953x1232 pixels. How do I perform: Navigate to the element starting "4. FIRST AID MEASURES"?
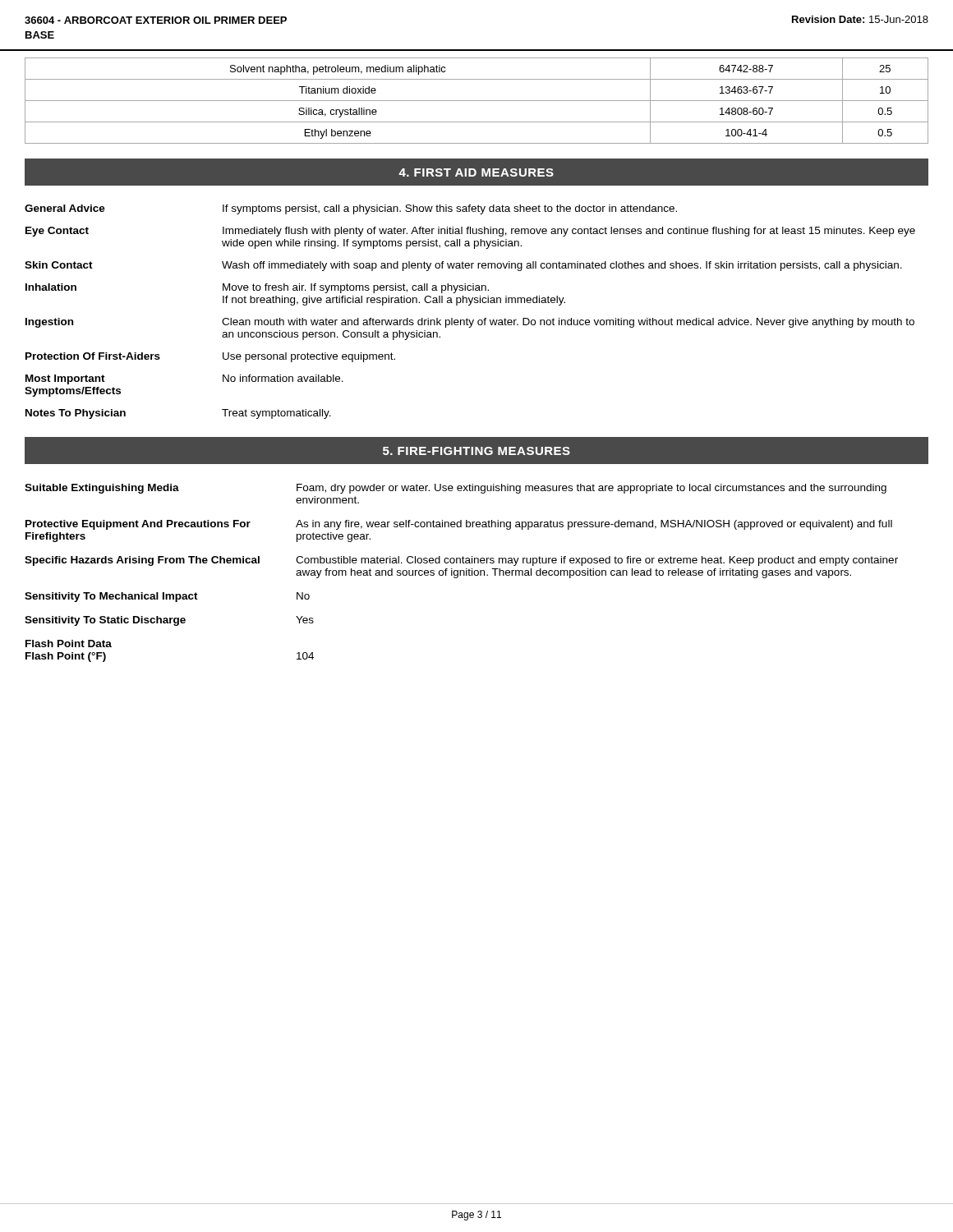point(476,172)
